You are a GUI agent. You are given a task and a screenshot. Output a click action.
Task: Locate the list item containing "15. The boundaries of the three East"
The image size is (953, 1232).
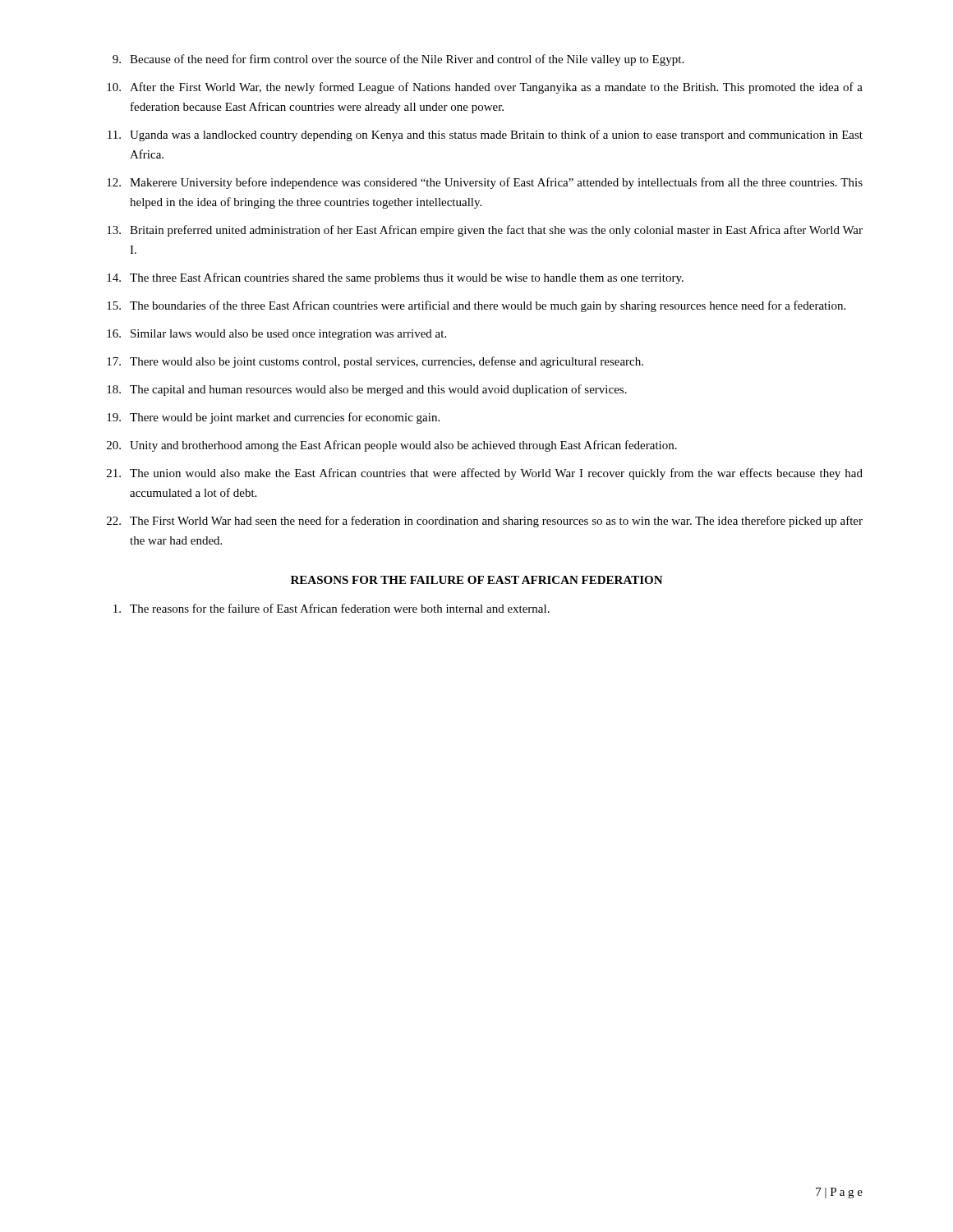[x=476, y=306]
